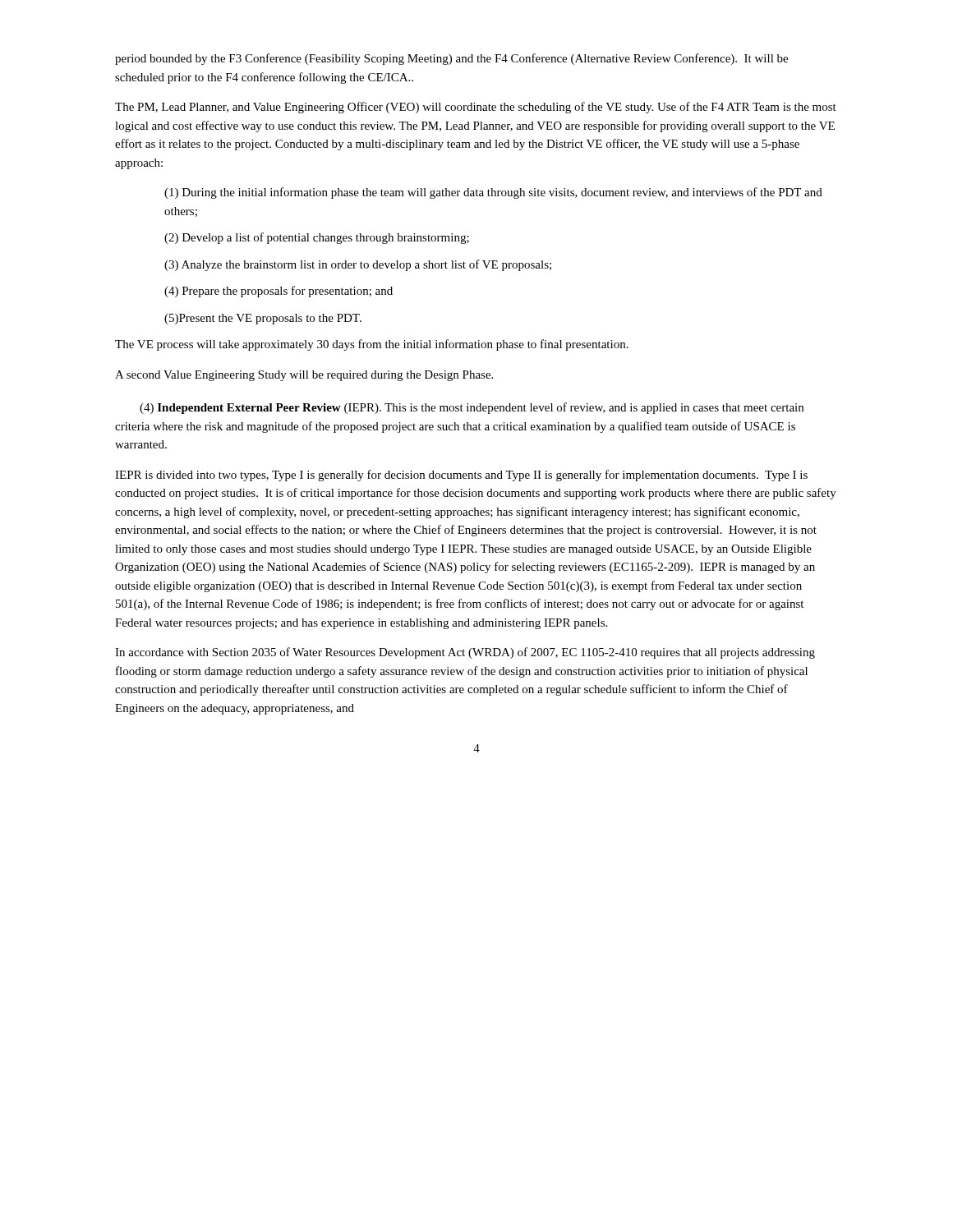Click the passage that begins "IEPR is divided into two types,"
The width and height of the screenshot is (953, 1232).
[476, 548]
